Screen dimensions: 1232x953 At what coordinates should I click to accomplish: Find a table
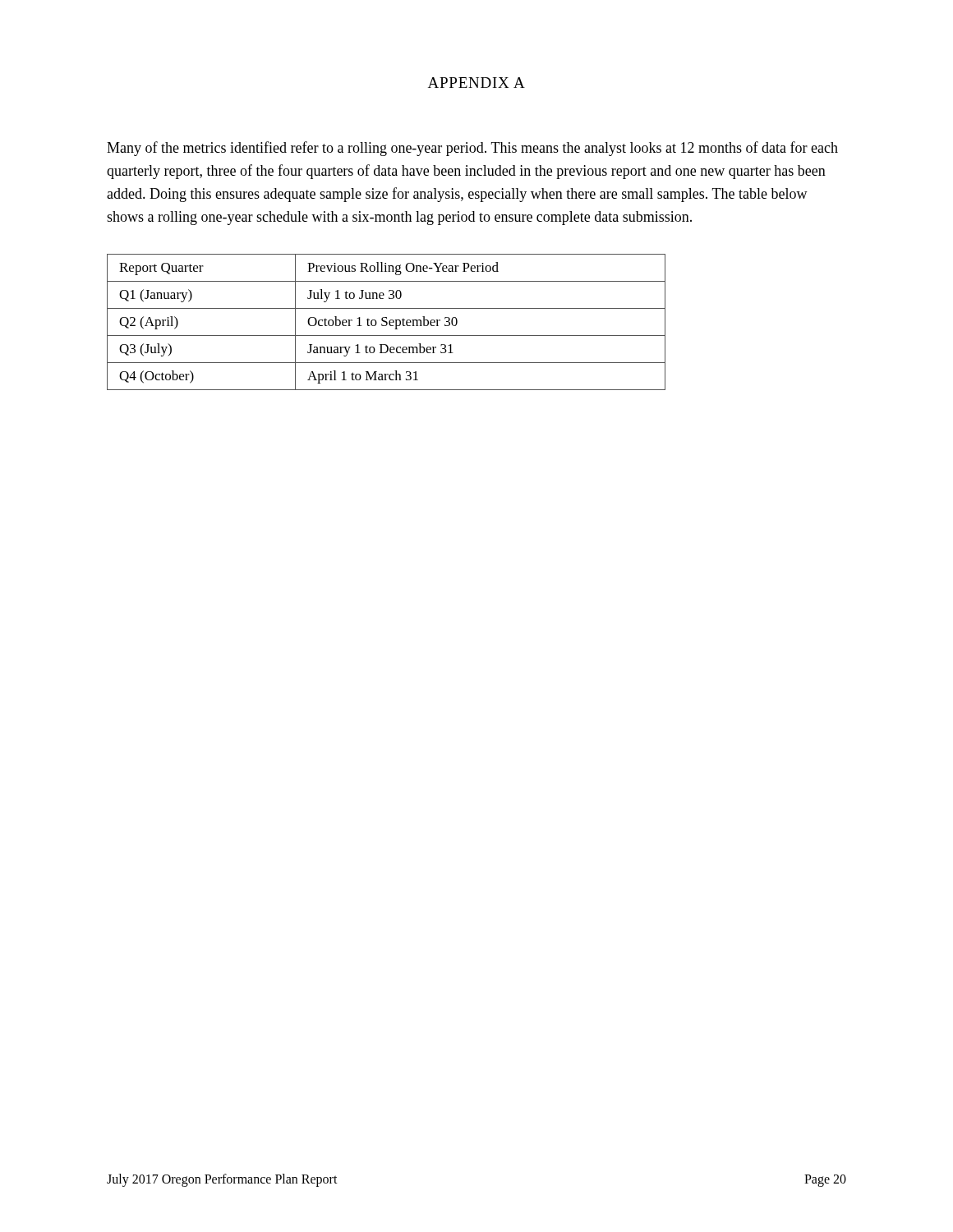[x=476, y=322]
